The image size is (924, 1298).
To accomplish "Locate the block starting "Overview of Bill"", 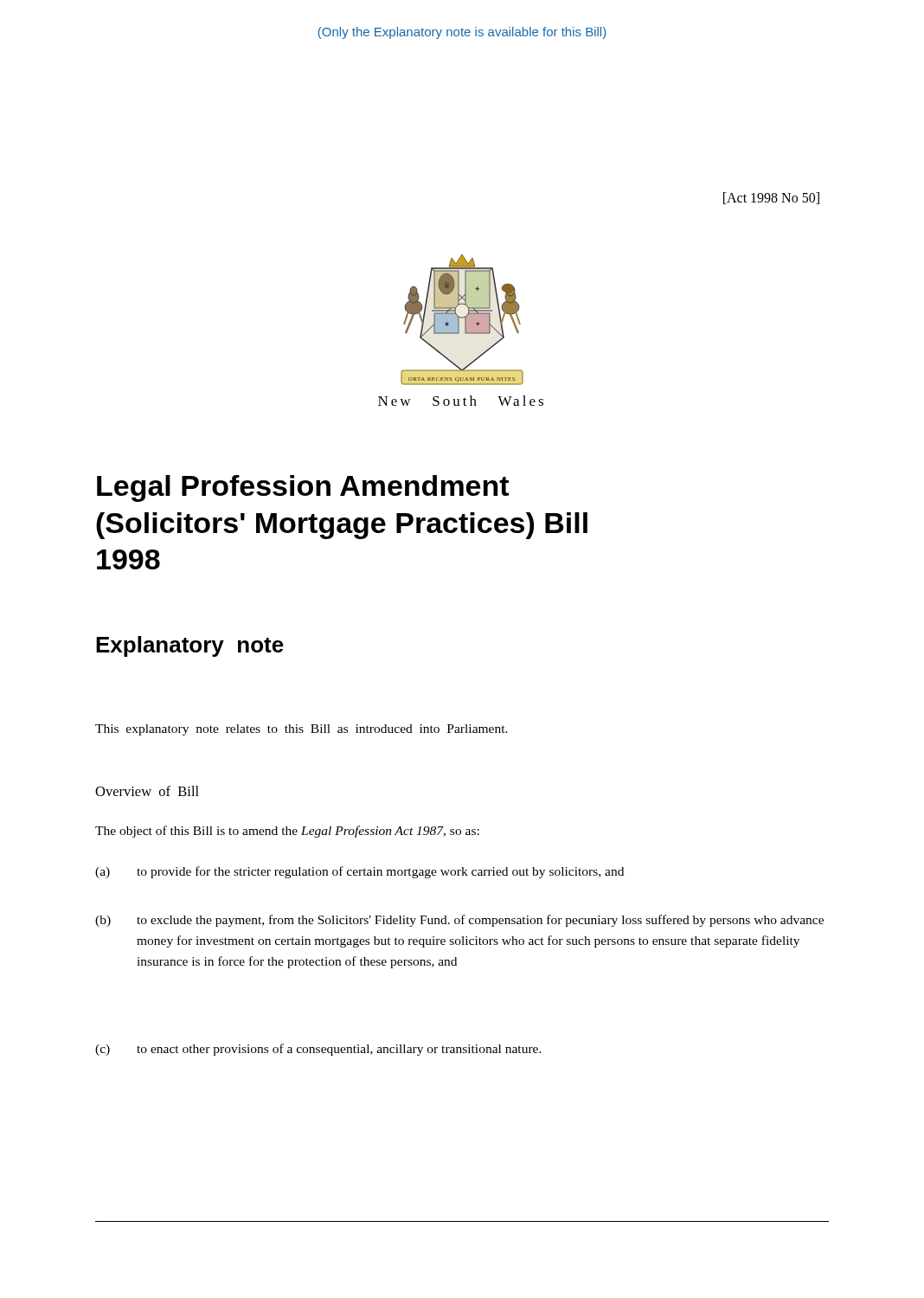I will click(x=147, y=791).
